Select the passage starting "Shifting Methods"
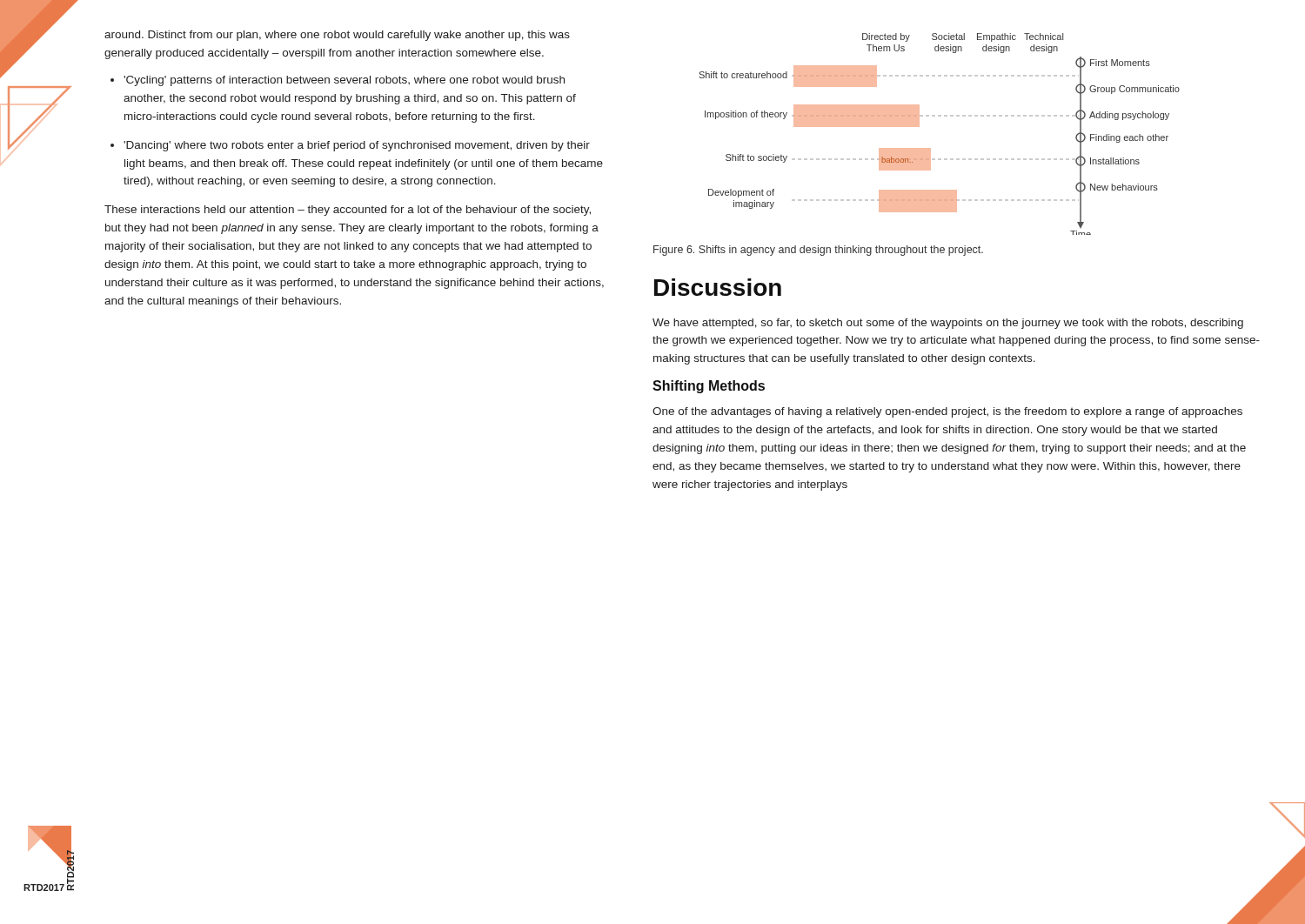This screenshot has height=924, width=1305. click(x=709, y=386)
